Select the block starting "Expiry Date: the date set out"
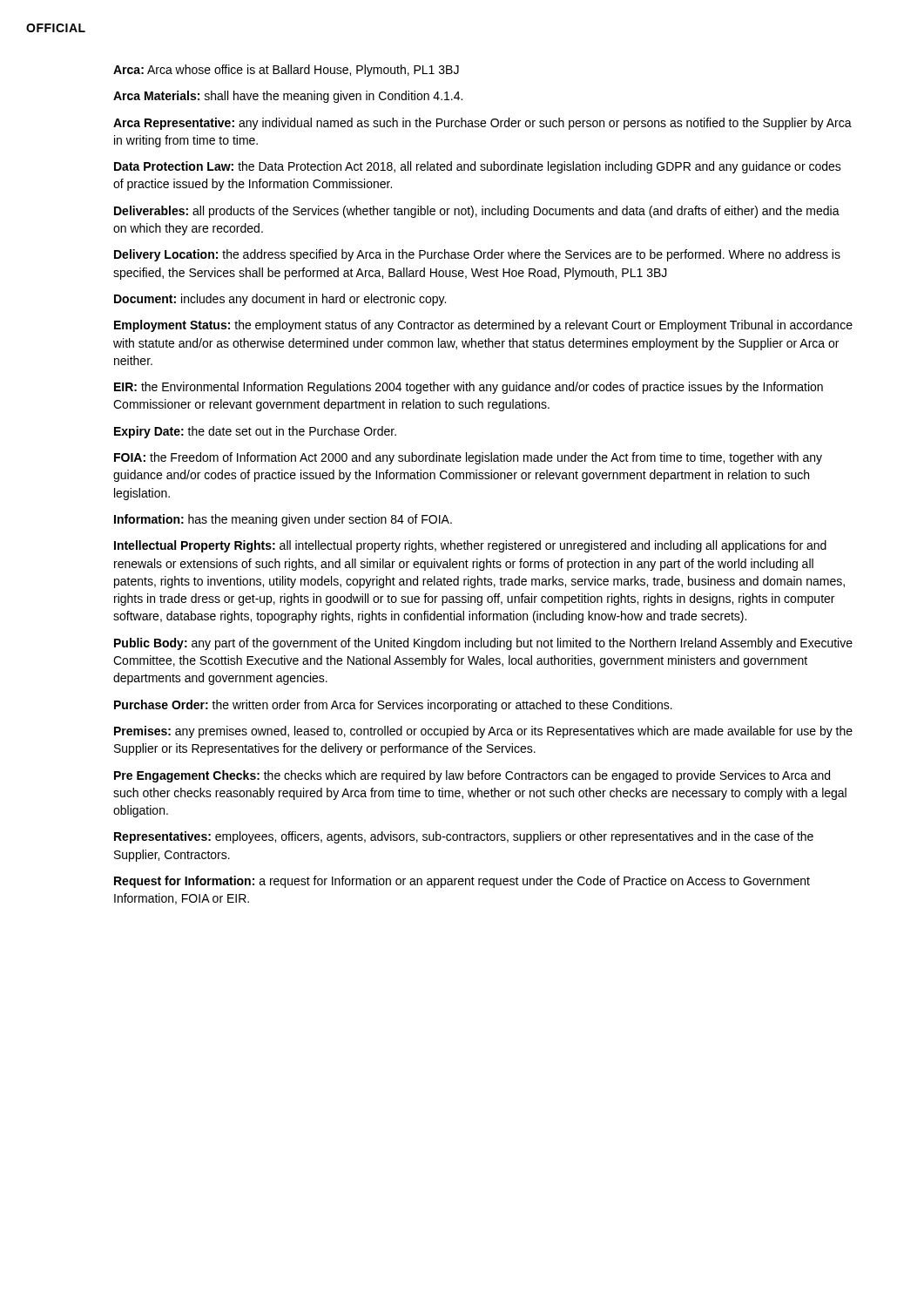Viewport: 924px width, 1307px height. (255, 432)
